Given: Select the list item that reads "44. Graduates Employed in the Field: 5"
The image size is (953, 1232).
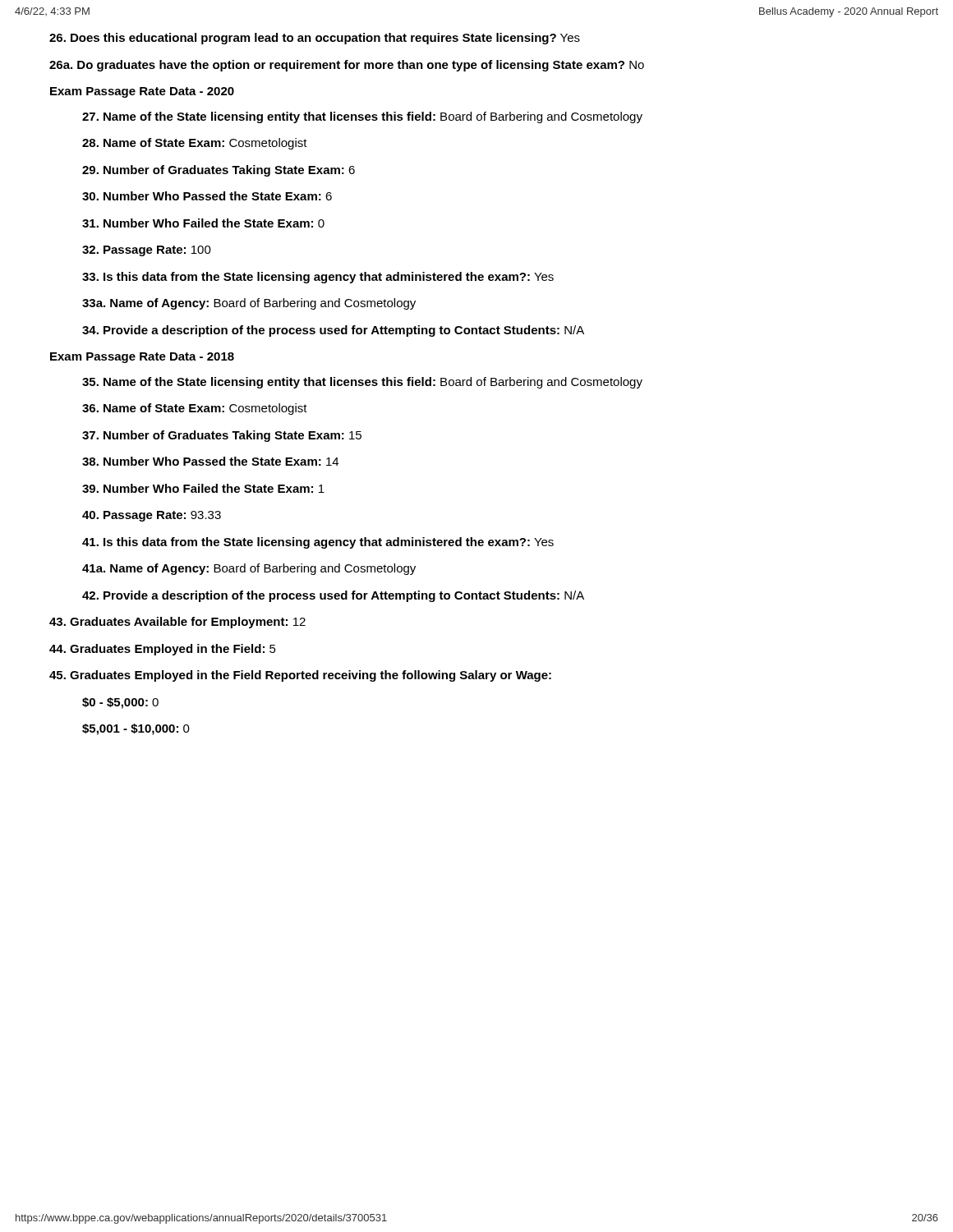Looking at the screenshot, I should tap(163, 648).
